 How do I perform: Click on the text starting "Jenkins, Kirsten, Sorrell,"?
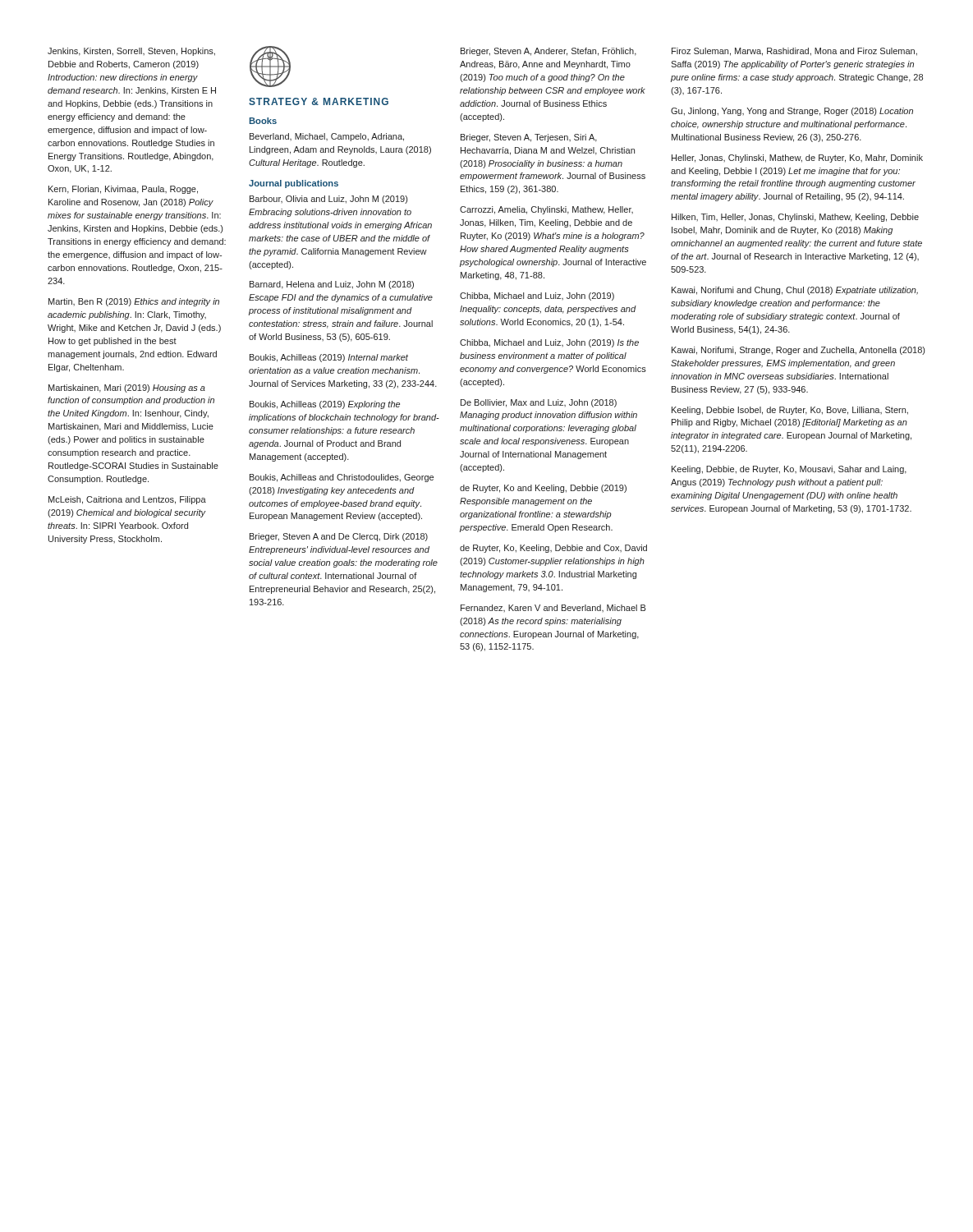(132, 110)
